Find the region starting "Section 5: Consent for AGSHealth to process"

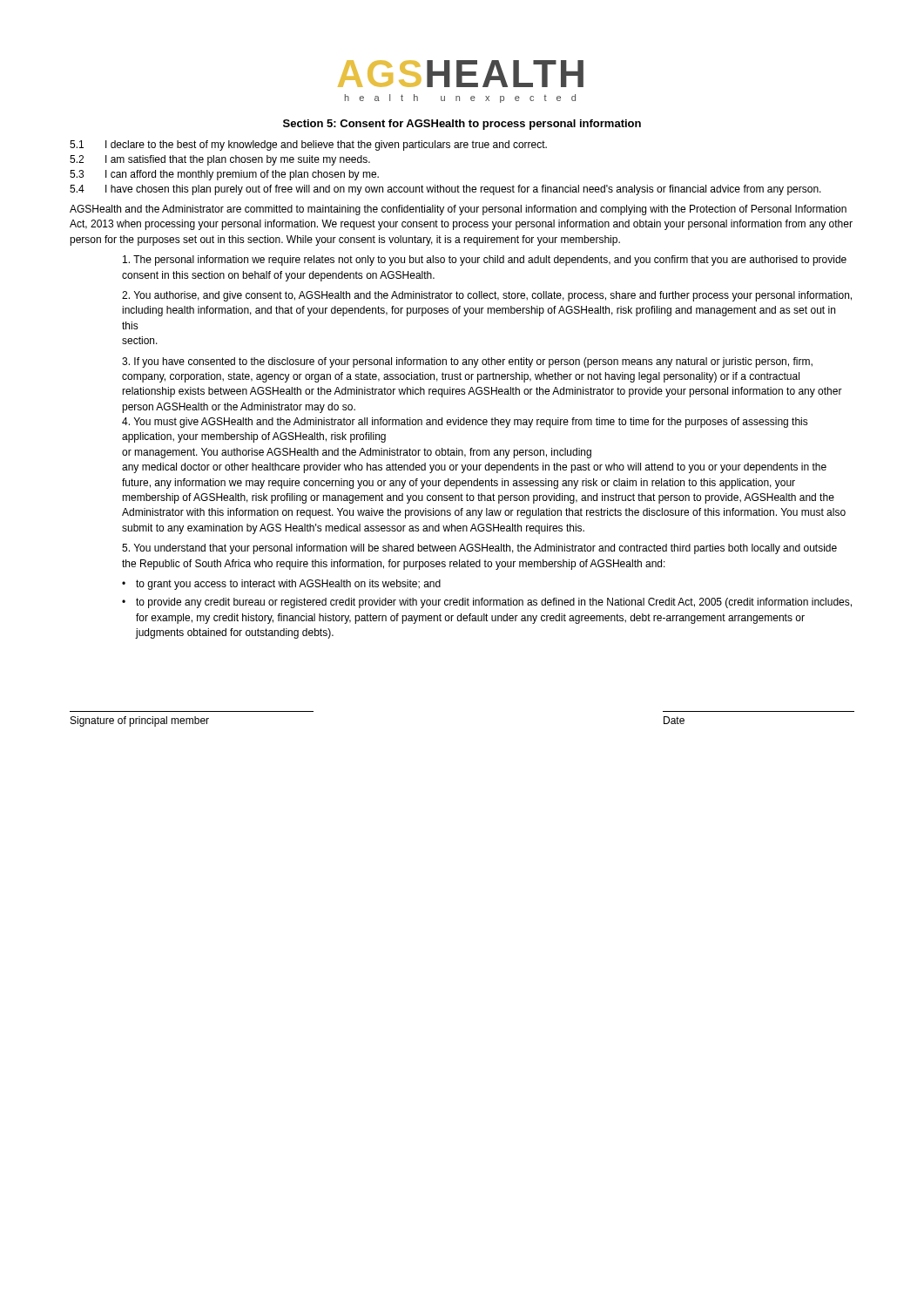(x=462, y=123)
